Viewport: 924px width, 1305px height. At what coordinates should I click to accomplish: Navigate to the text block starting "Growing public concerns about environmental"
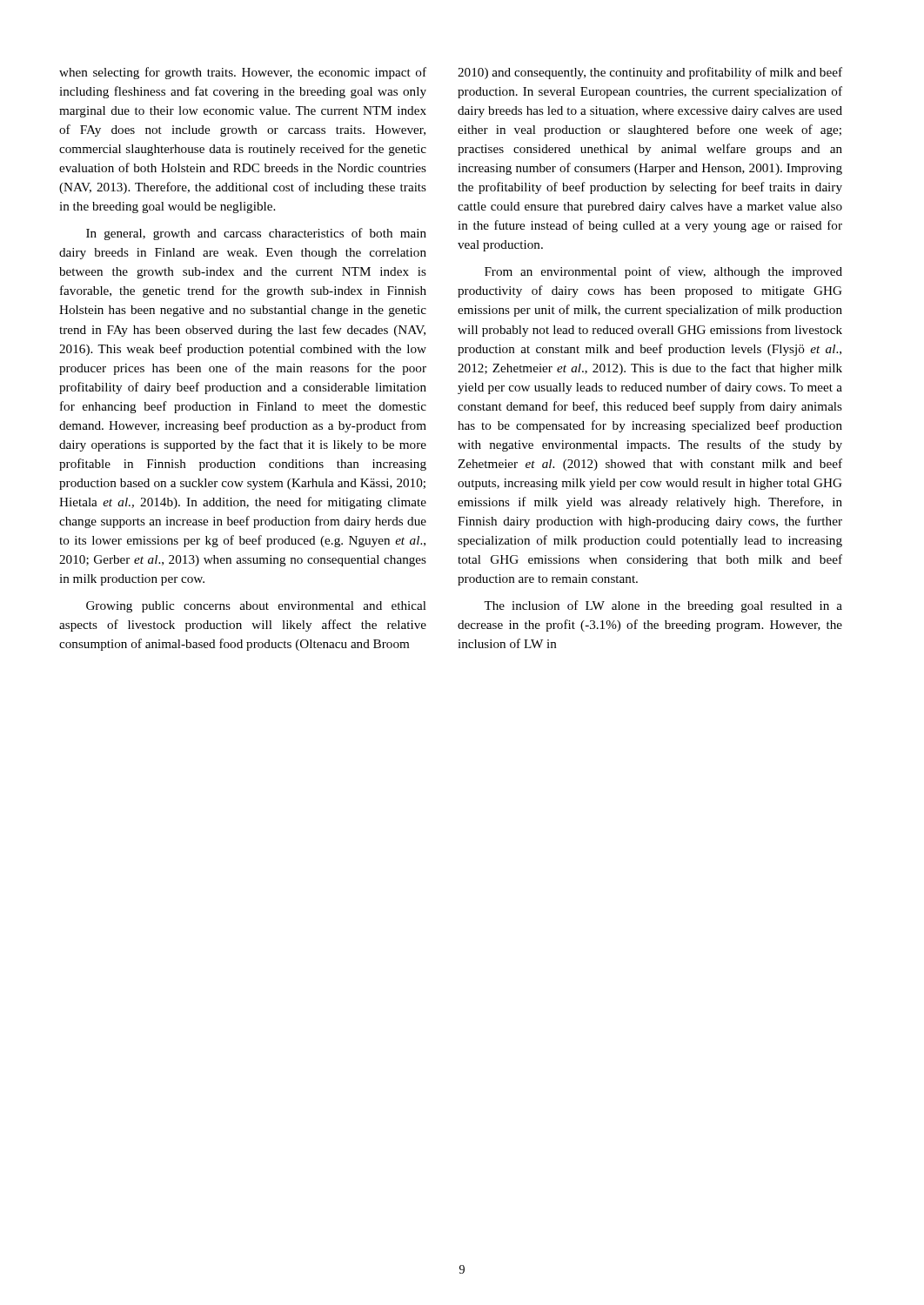click(243, 625)
